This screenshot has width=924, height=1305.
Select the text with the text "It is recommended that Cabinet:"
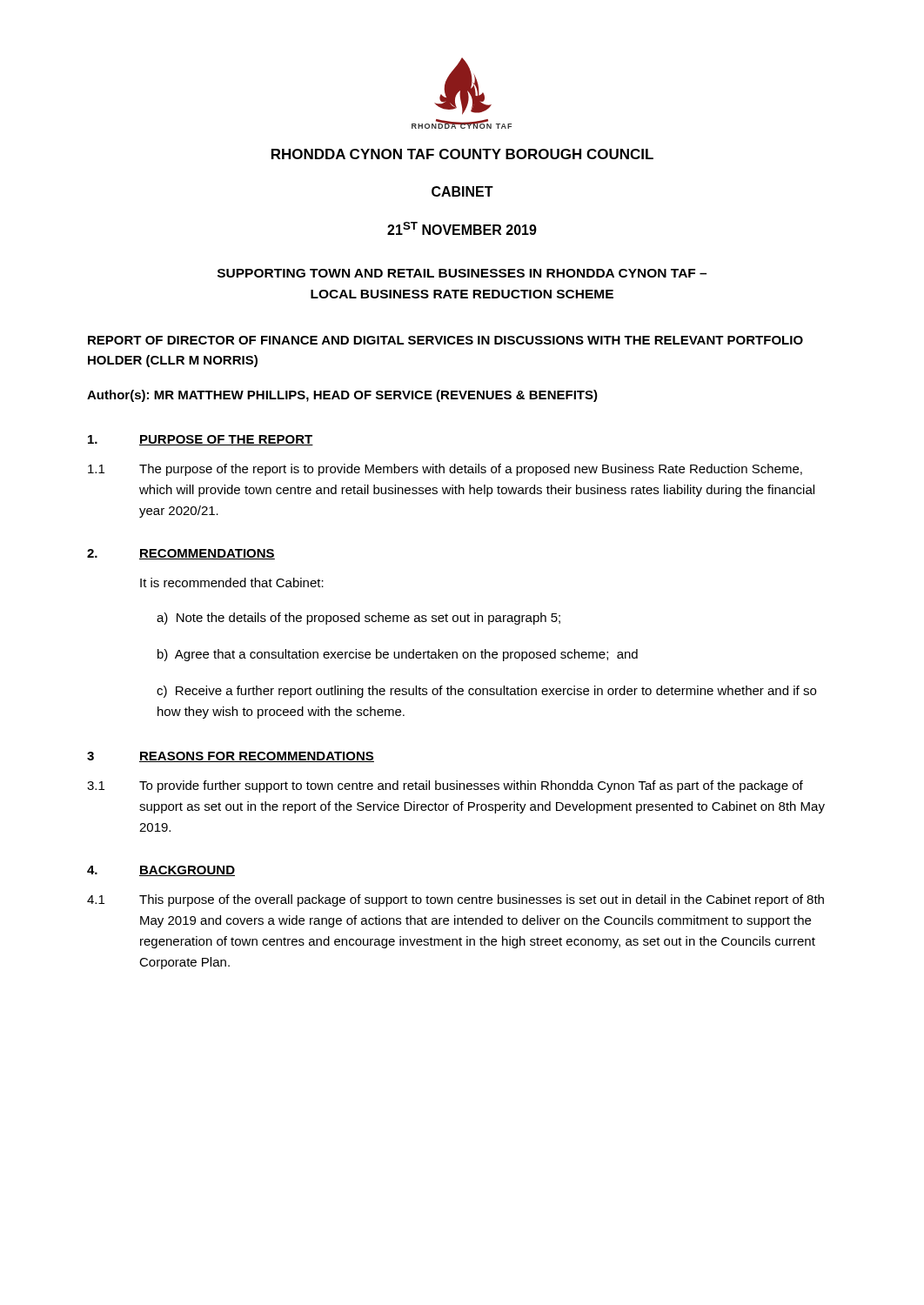(232, 583)
